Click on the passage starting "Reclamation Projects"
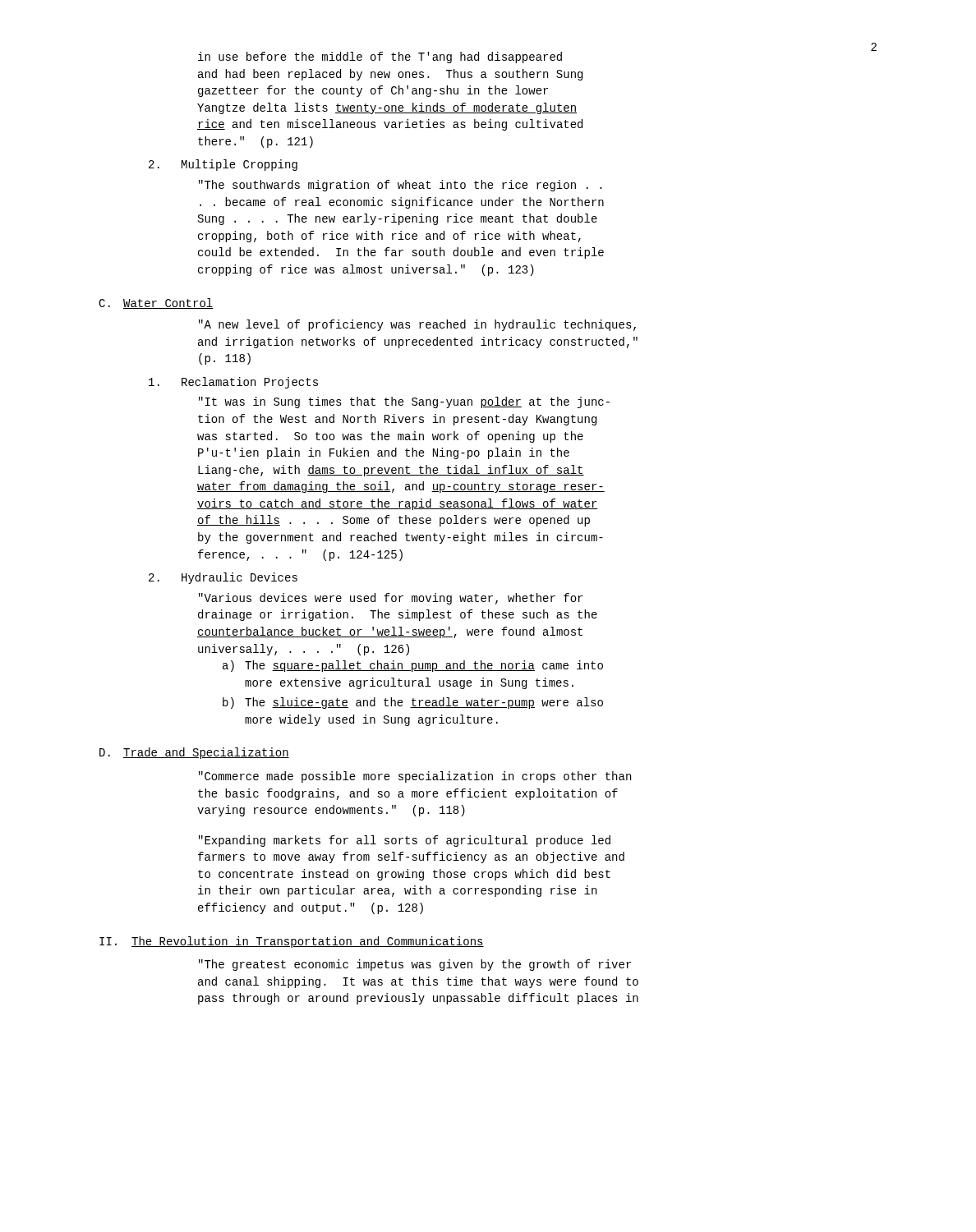The image size is (976, 1232). 233,383
